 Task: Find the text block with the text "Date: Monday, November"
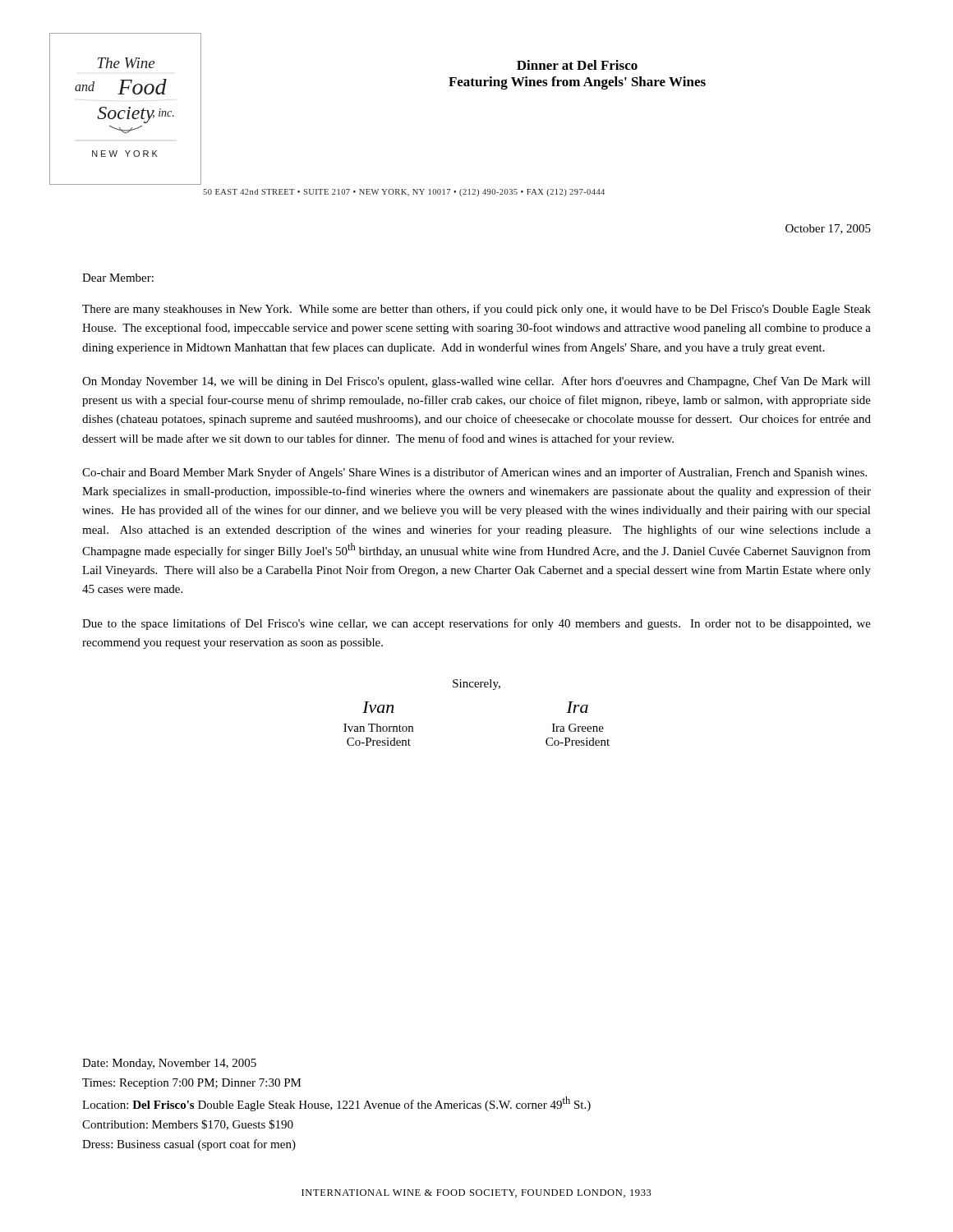tap(476, 1104)
